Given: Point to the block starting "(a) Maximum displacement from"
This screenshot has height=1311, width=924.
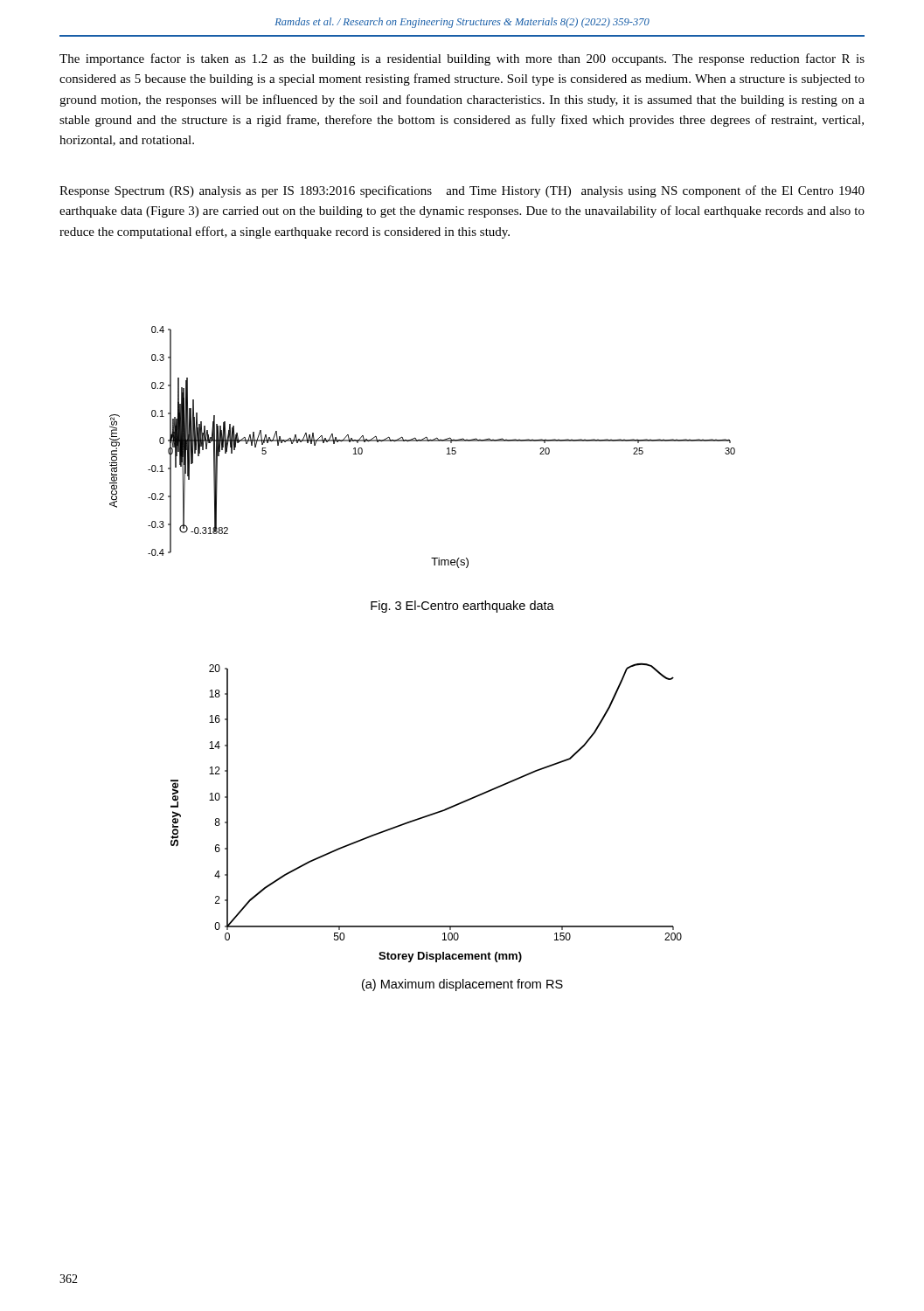Looking at the screenshot, I should [462, 984].
